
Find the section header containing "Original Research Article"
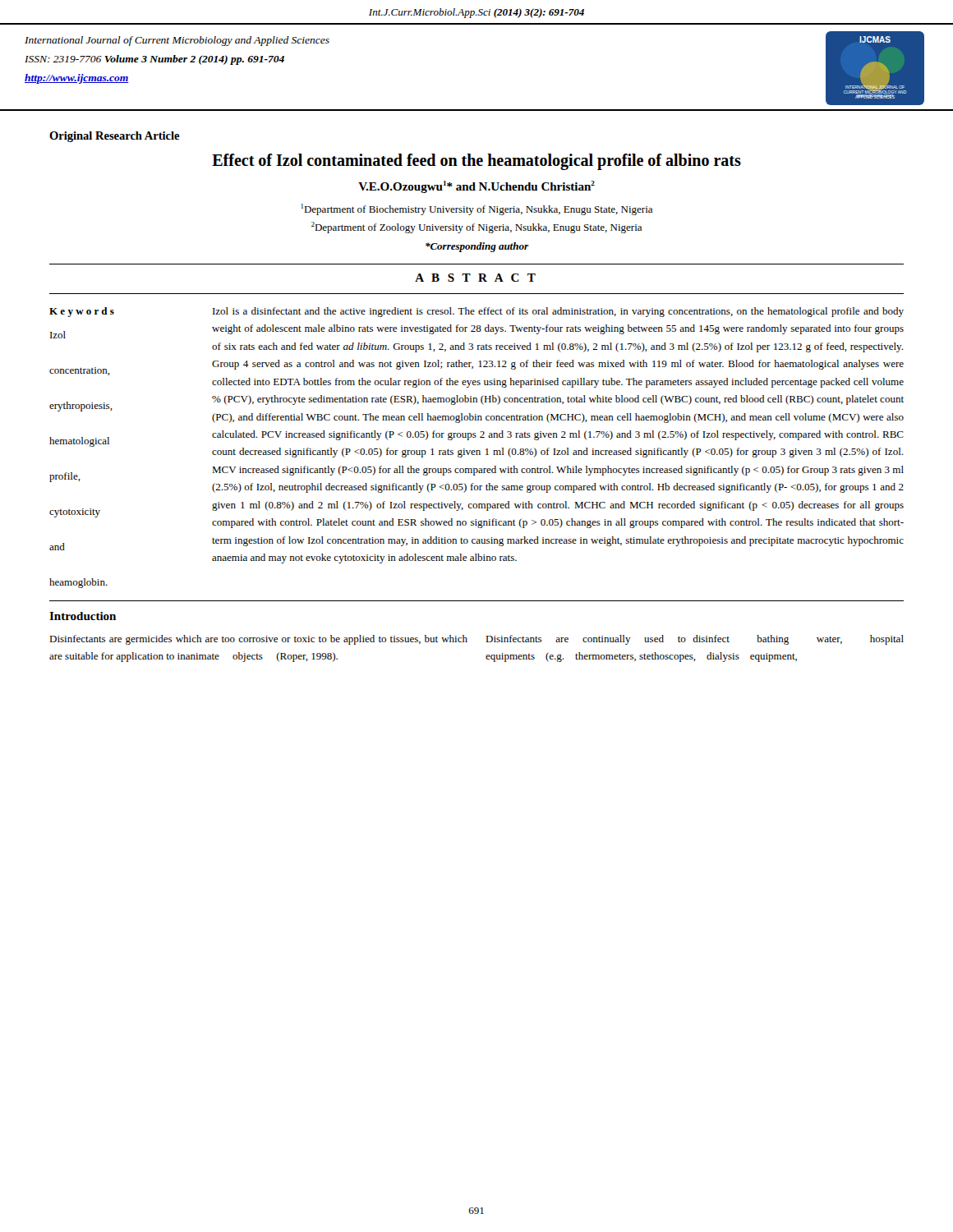coord(114,136)
